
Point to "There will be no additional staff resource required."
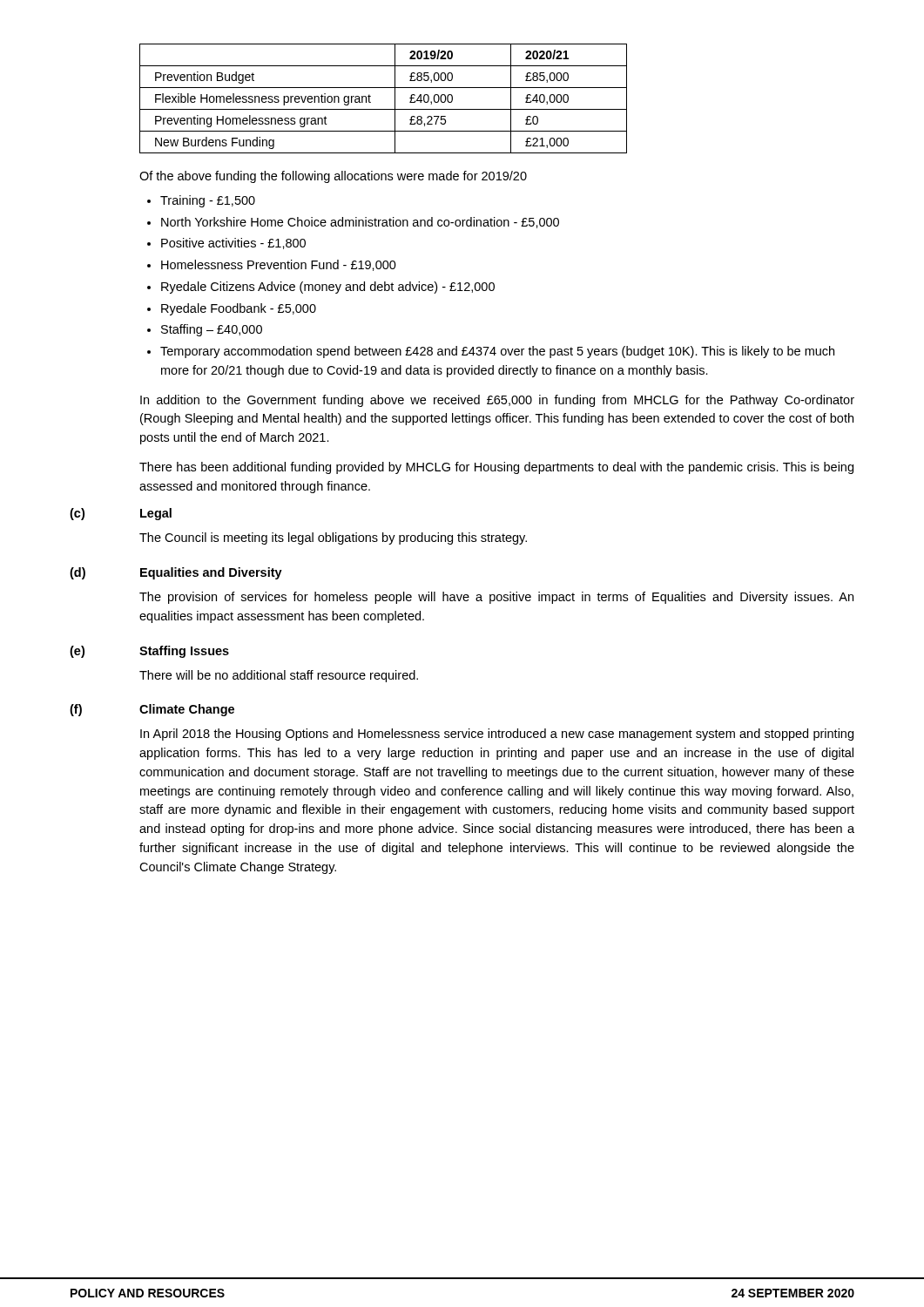pos(279,675)
